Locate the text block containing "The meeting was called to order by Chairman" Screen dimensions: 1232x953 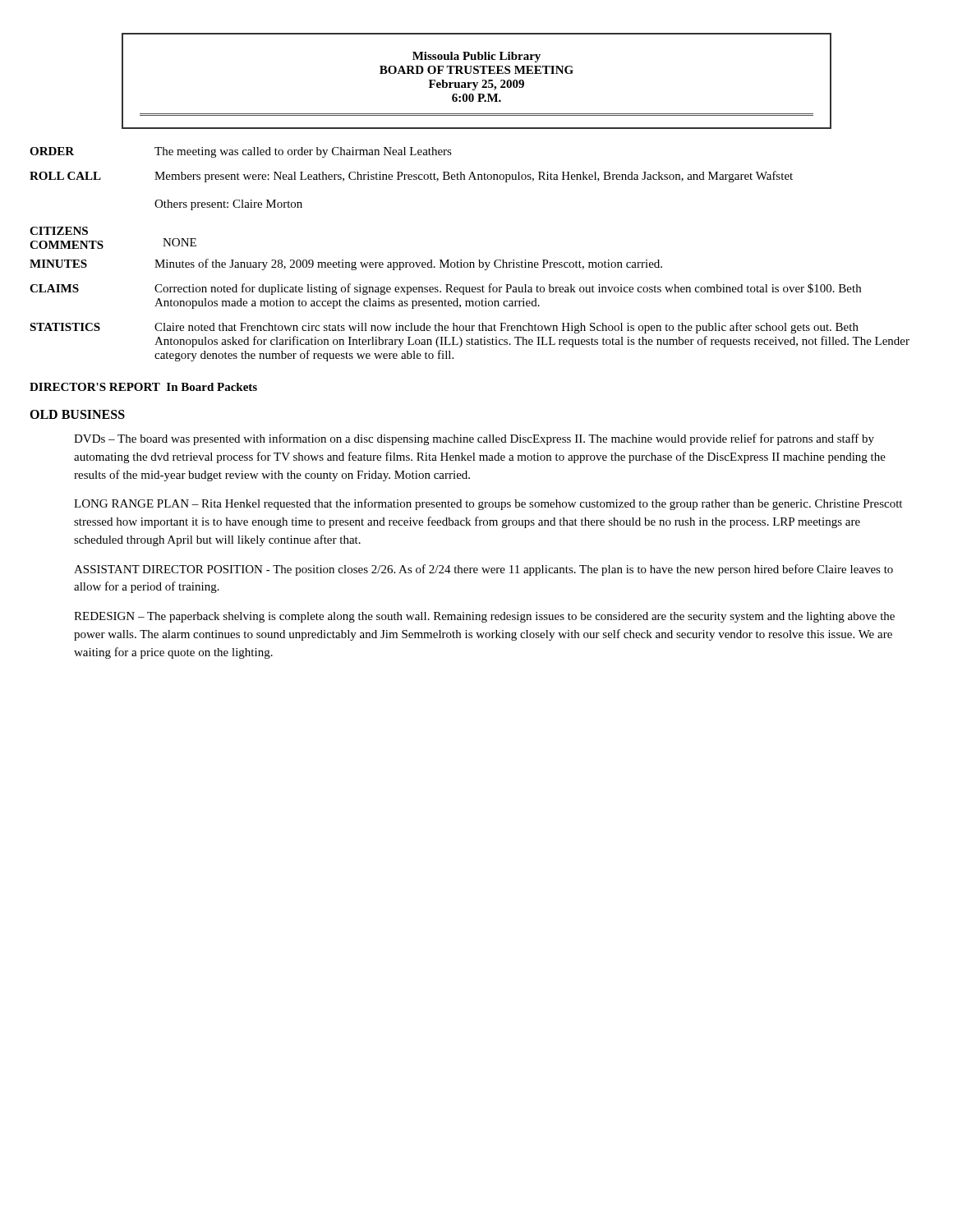[x=303, y=151]
